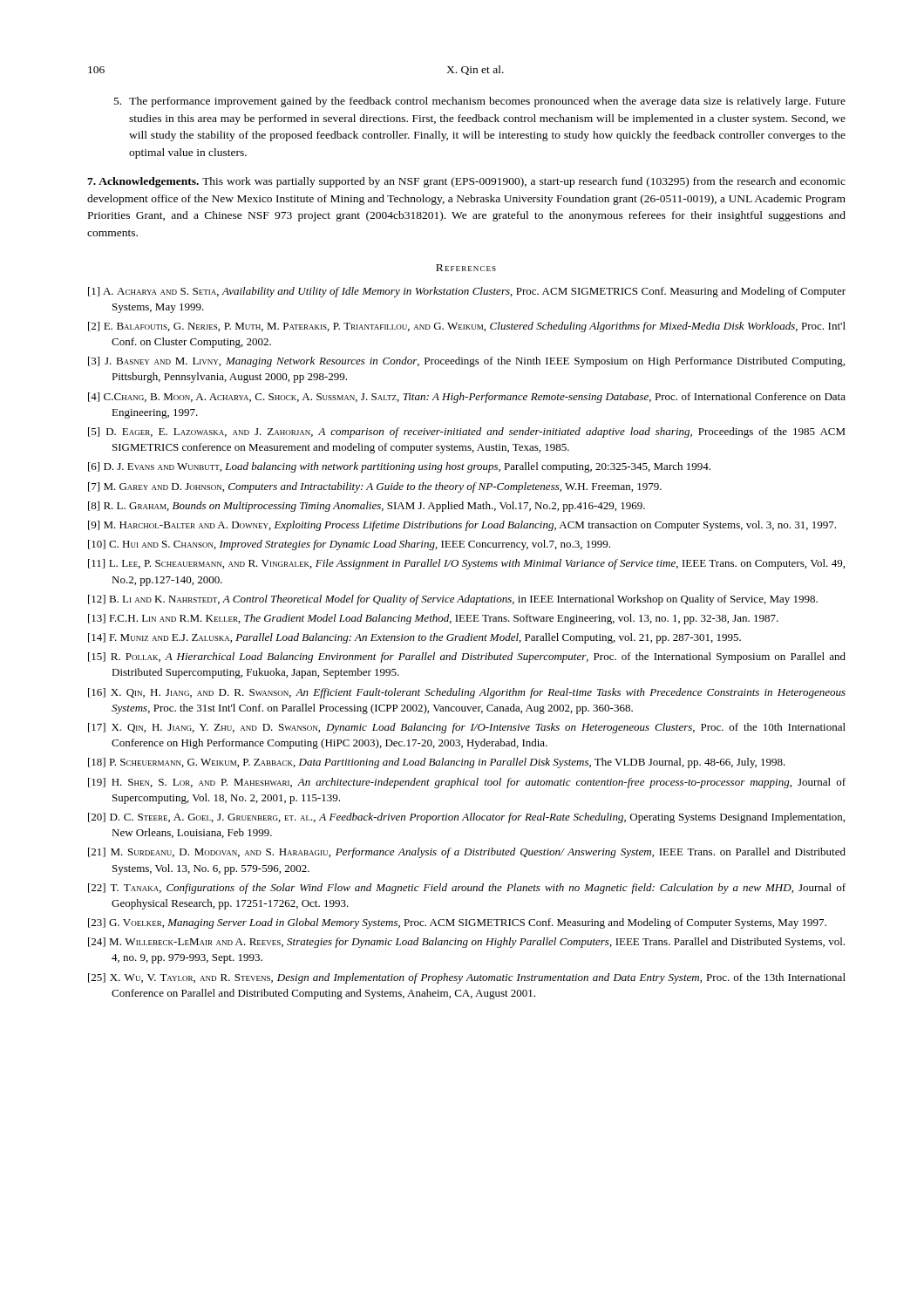924x1308 pixels.
Task: Find the block starting "[16] X. Qin, H. Jiang,"
Action: 466,700
